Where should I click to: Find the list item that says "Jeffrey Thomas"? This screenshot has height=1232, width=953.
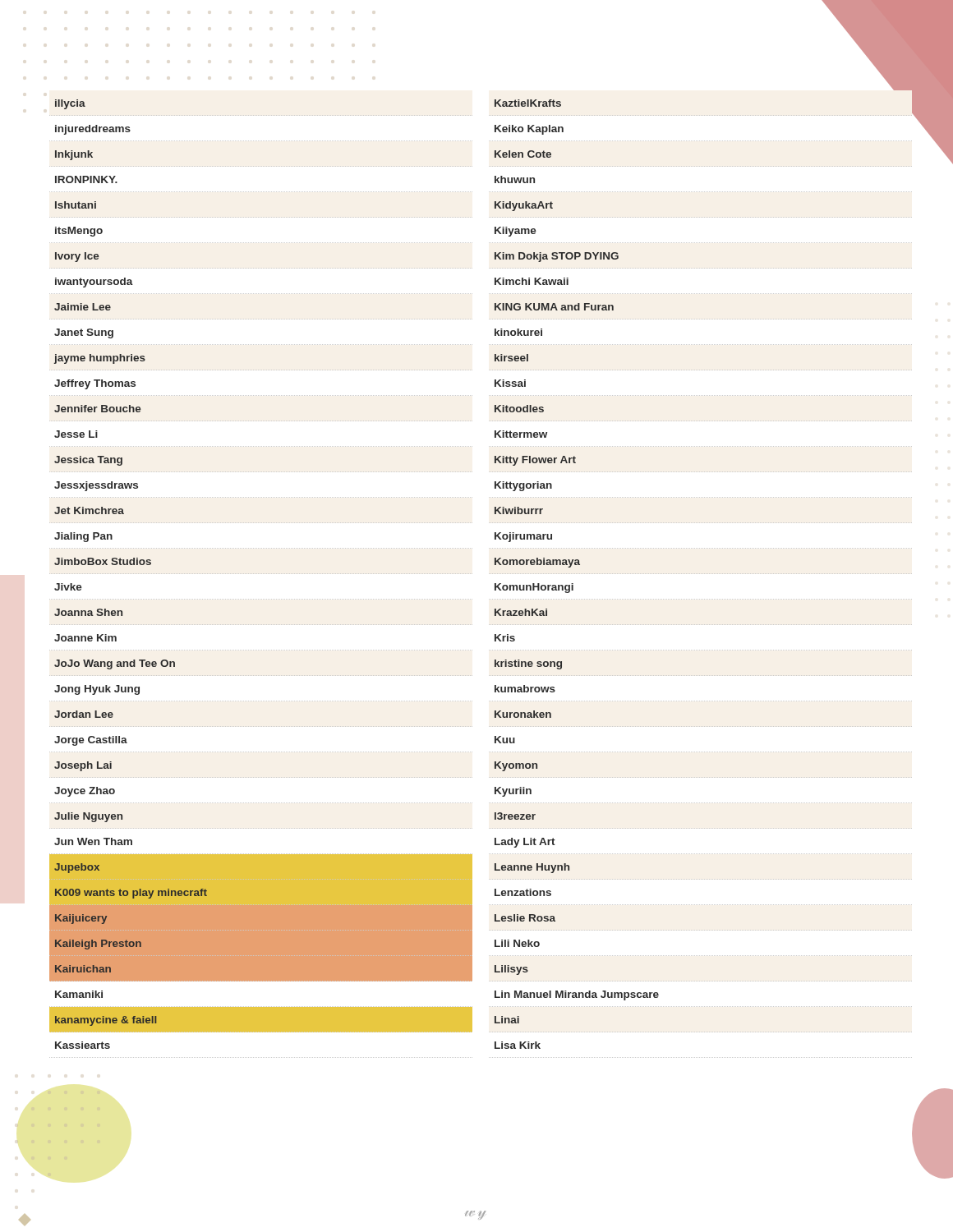(x=95, y=383)
